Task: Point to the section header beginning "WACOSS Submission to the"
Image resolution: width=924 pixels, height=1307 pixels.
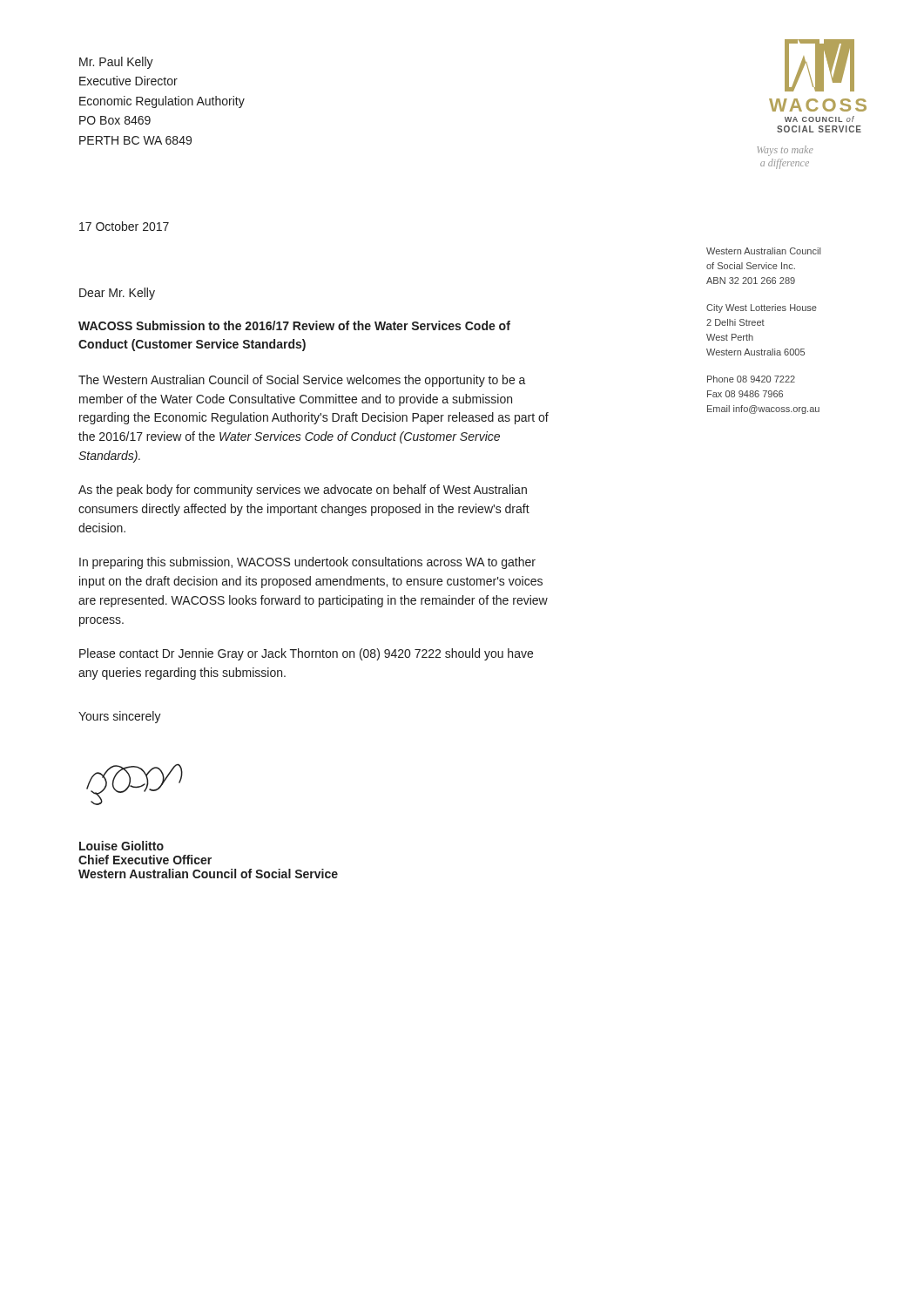Action: [x=294, y=335]
